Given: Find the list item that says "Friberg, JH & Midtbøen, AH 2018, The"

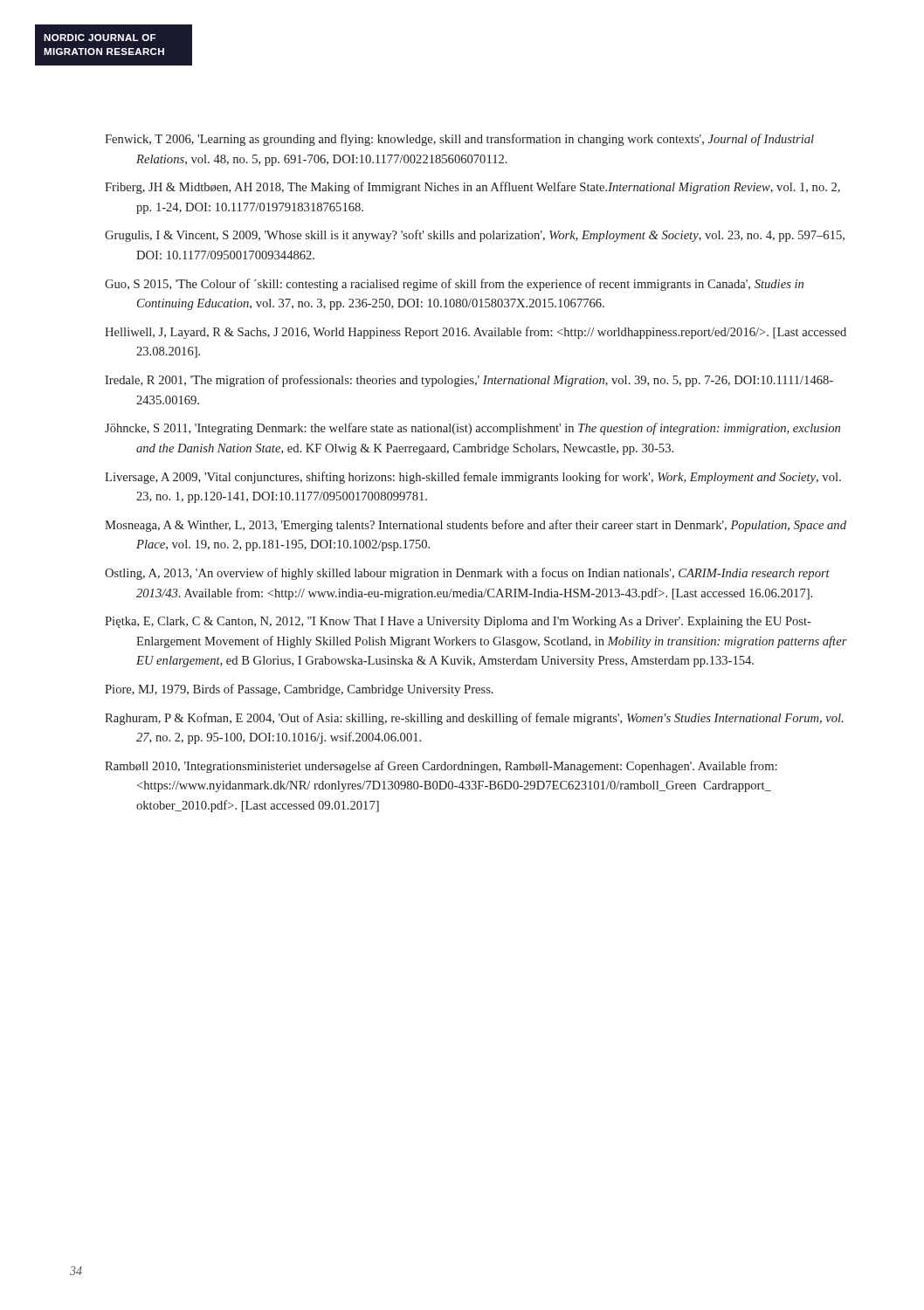Looking at the screenshot, I should 473,197.
